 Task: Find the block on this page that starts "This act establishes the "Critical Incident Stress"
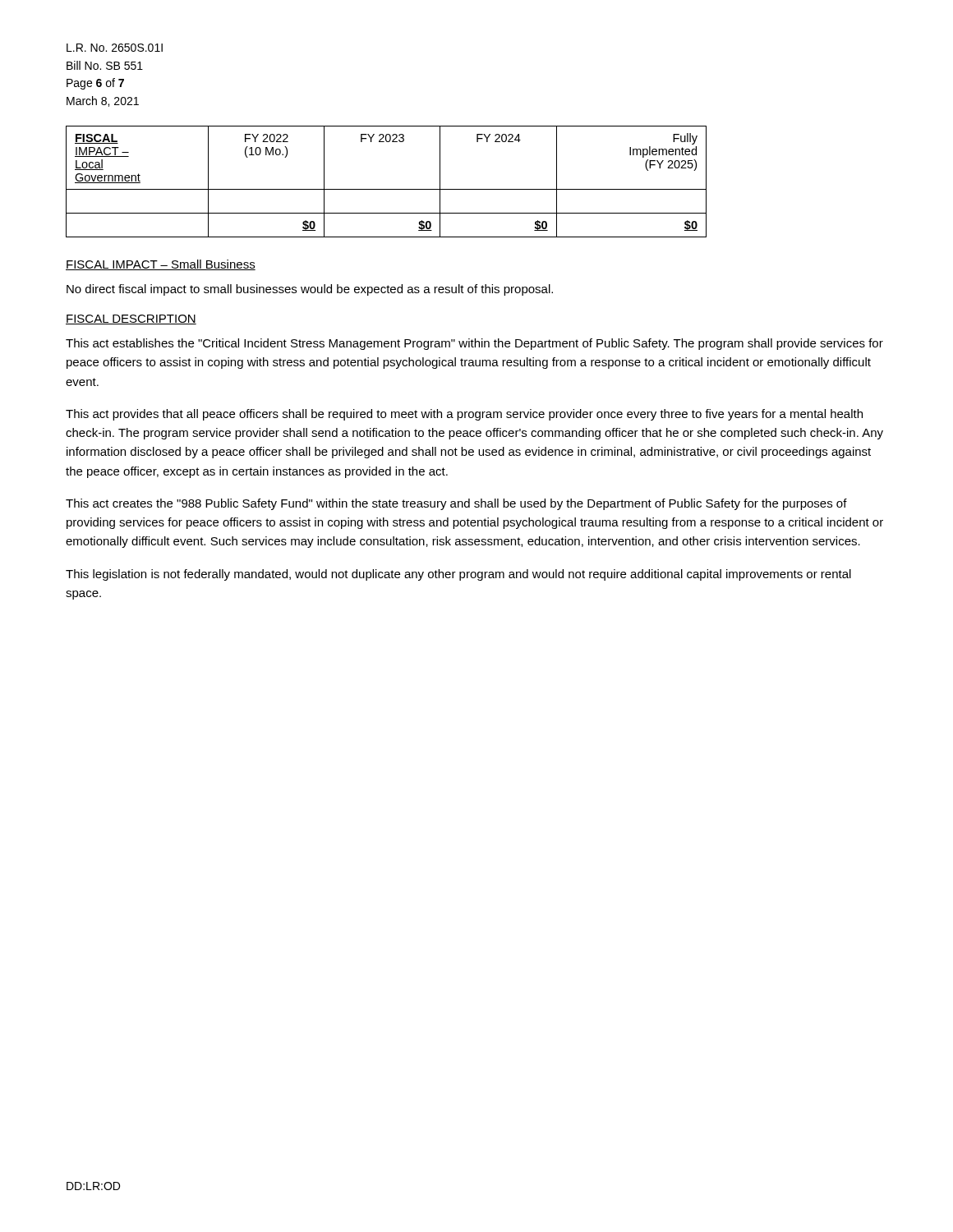point(474,362)
